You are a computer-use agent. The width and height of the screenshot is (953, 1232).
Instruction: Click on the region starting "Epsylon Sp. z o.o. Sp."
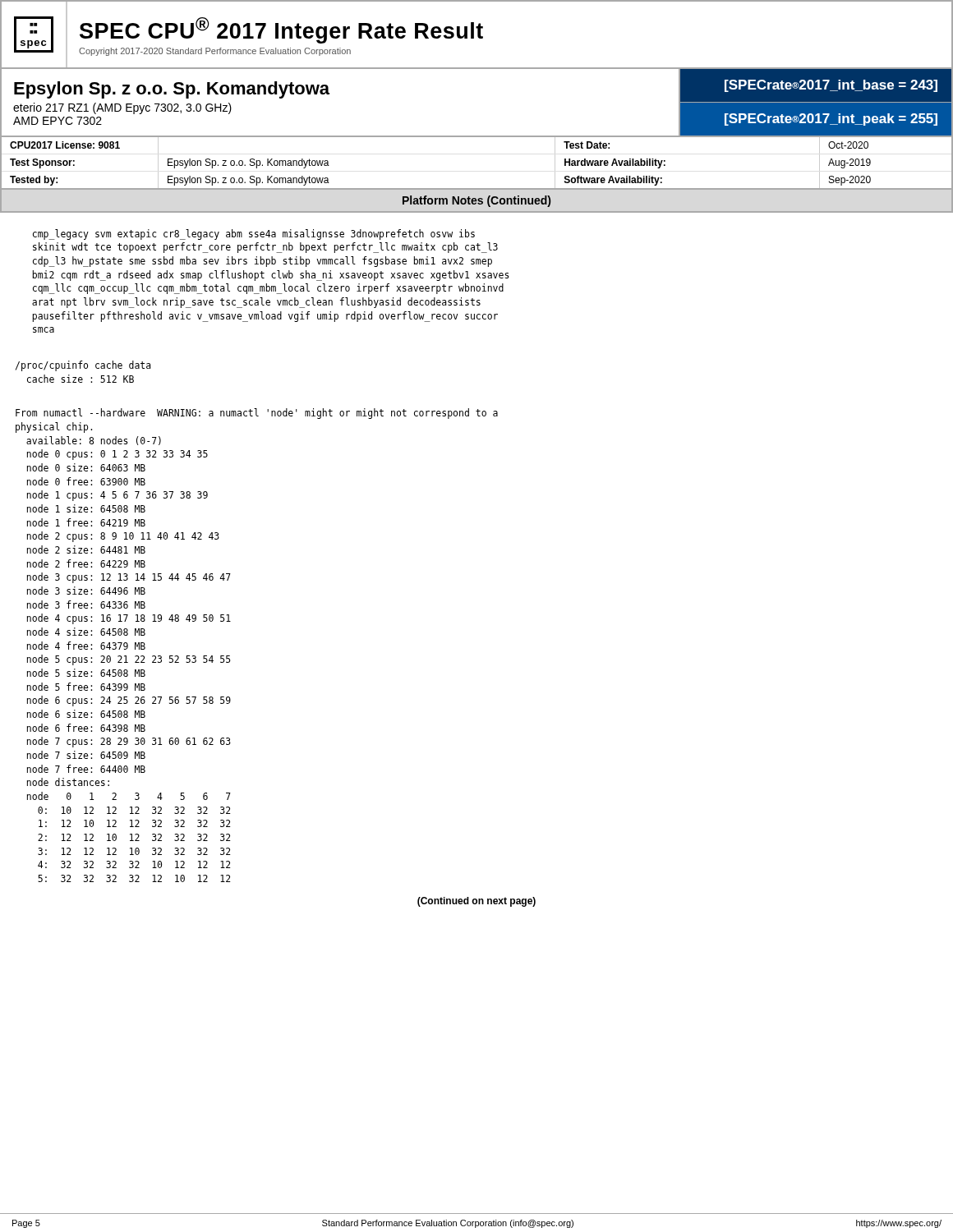click(x=171, y=88)
